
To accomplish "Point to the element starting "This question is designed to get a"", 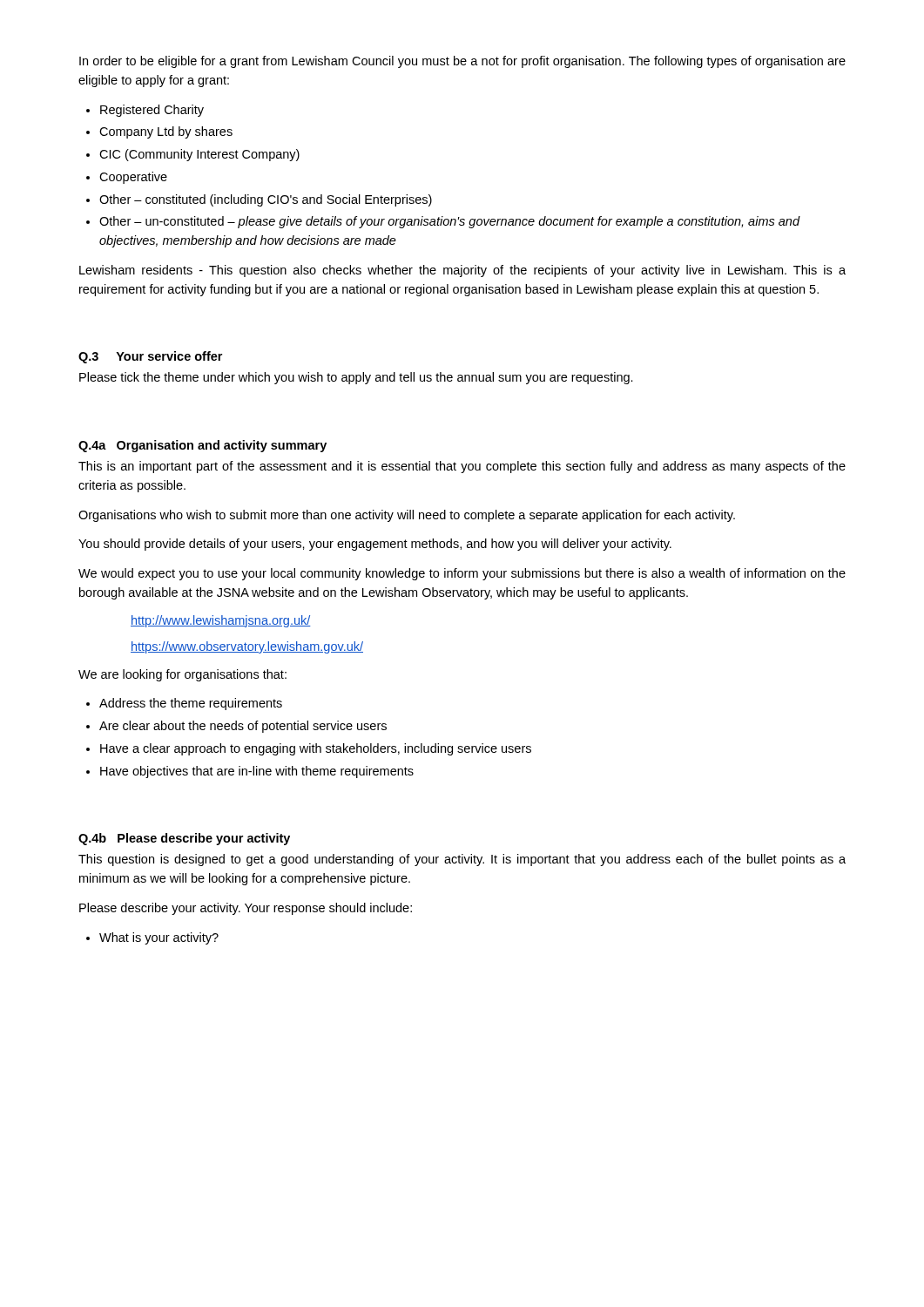I will (x=462, y=869).
